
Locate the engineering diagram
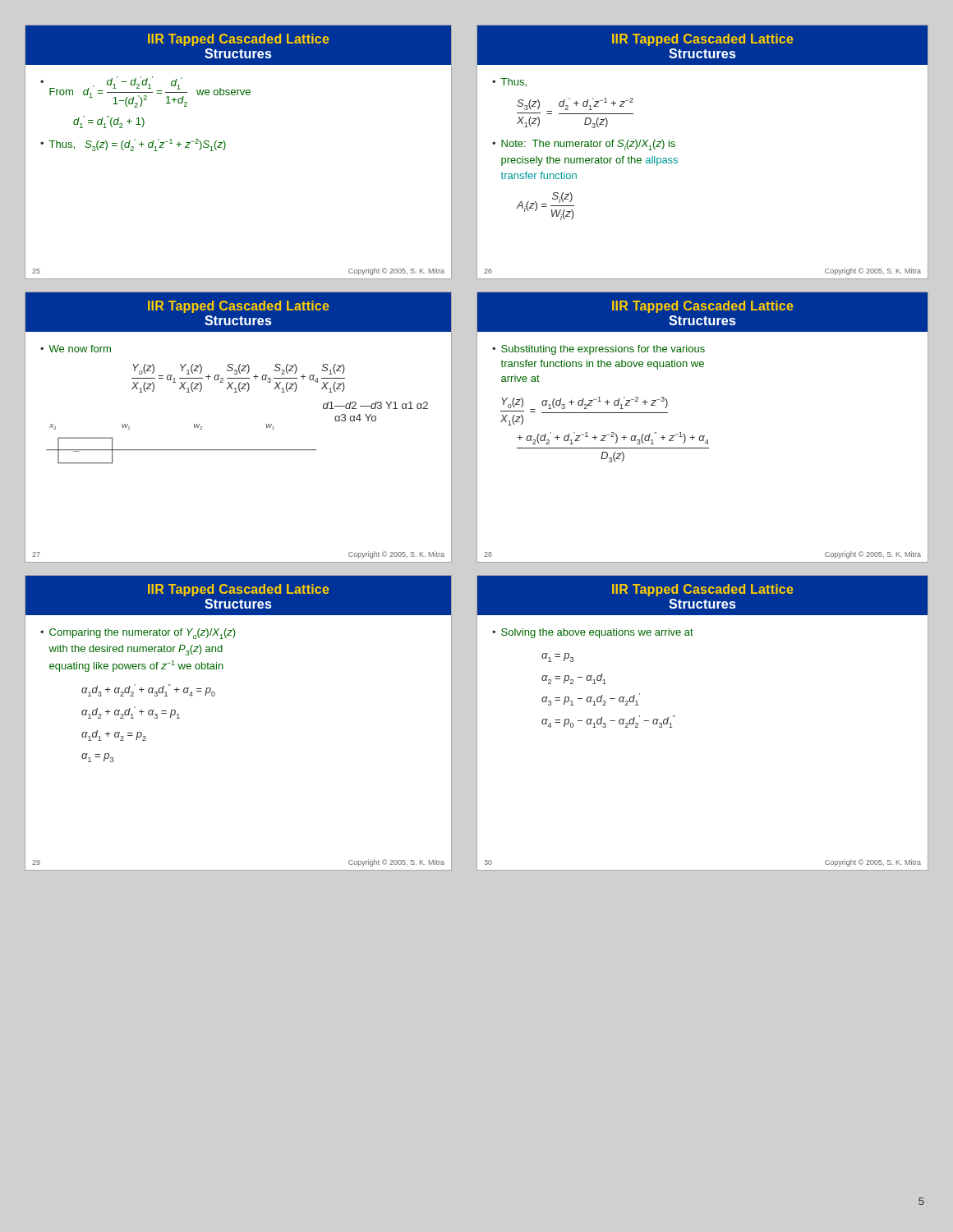238,465
